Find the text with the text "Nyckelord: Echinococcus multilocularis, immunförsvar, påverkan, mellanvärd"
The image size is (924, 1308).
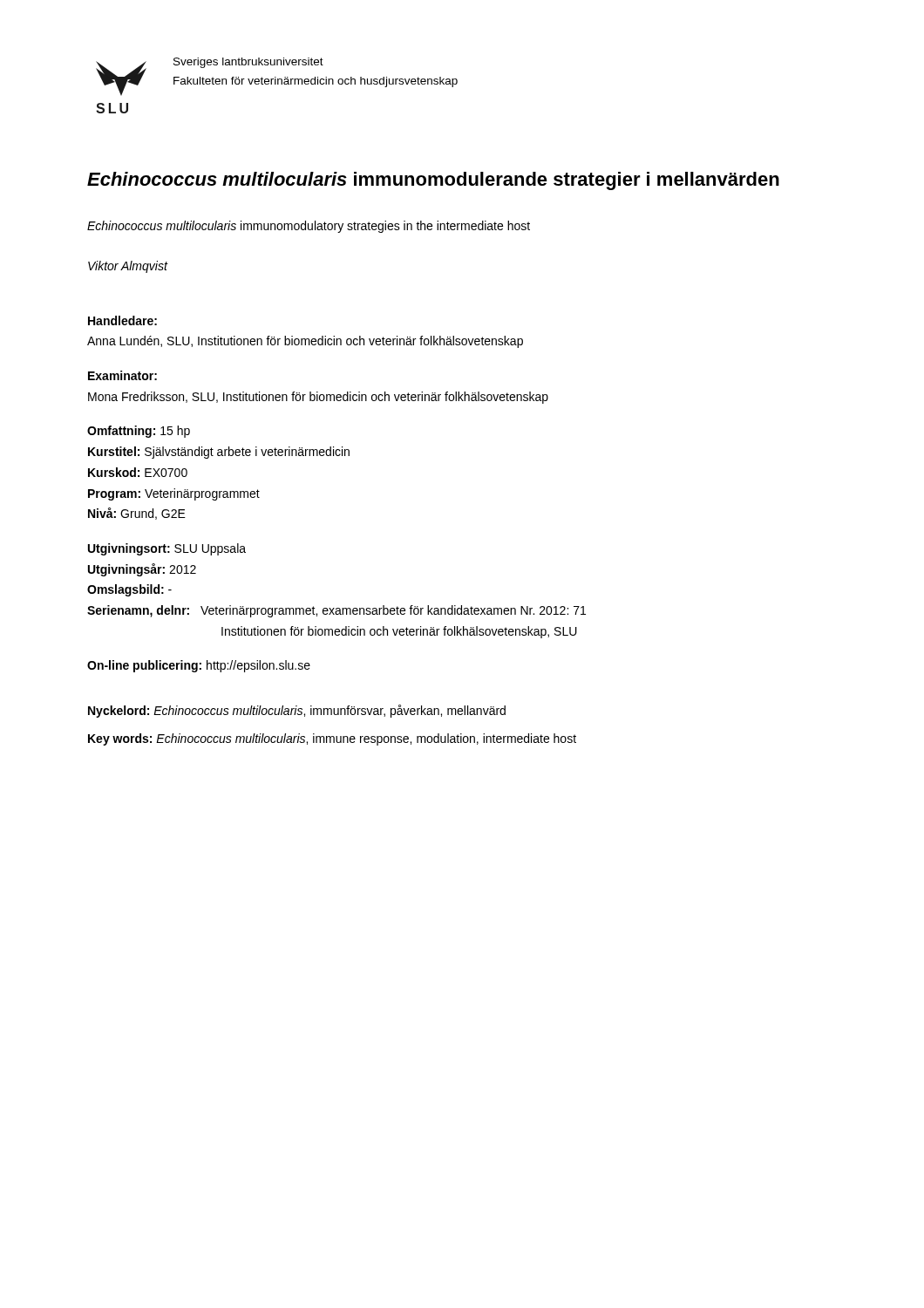coord(462,711)
